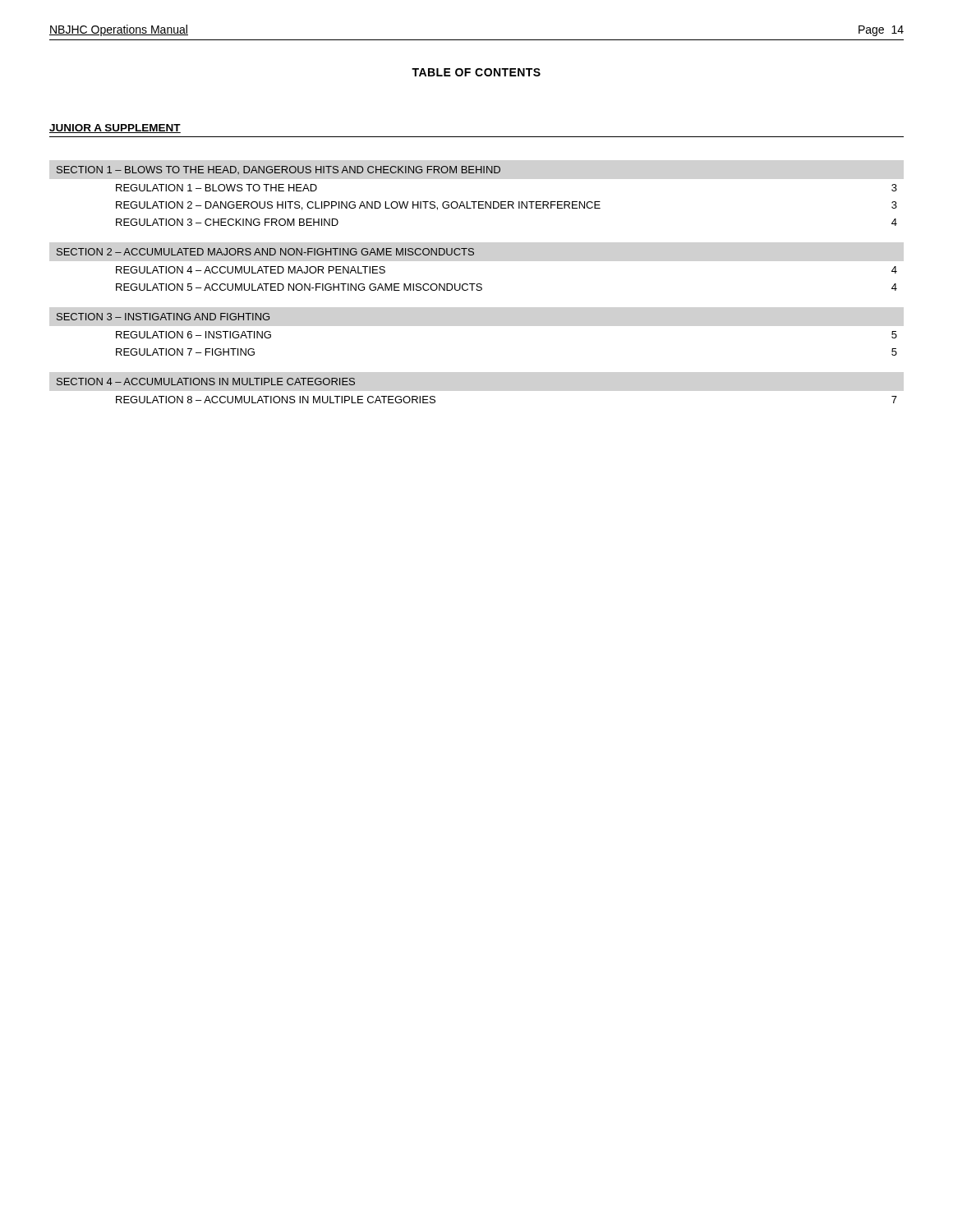
Task: Select the list item that says "SECTION 1 – BLOWS"
Action: 278,170
